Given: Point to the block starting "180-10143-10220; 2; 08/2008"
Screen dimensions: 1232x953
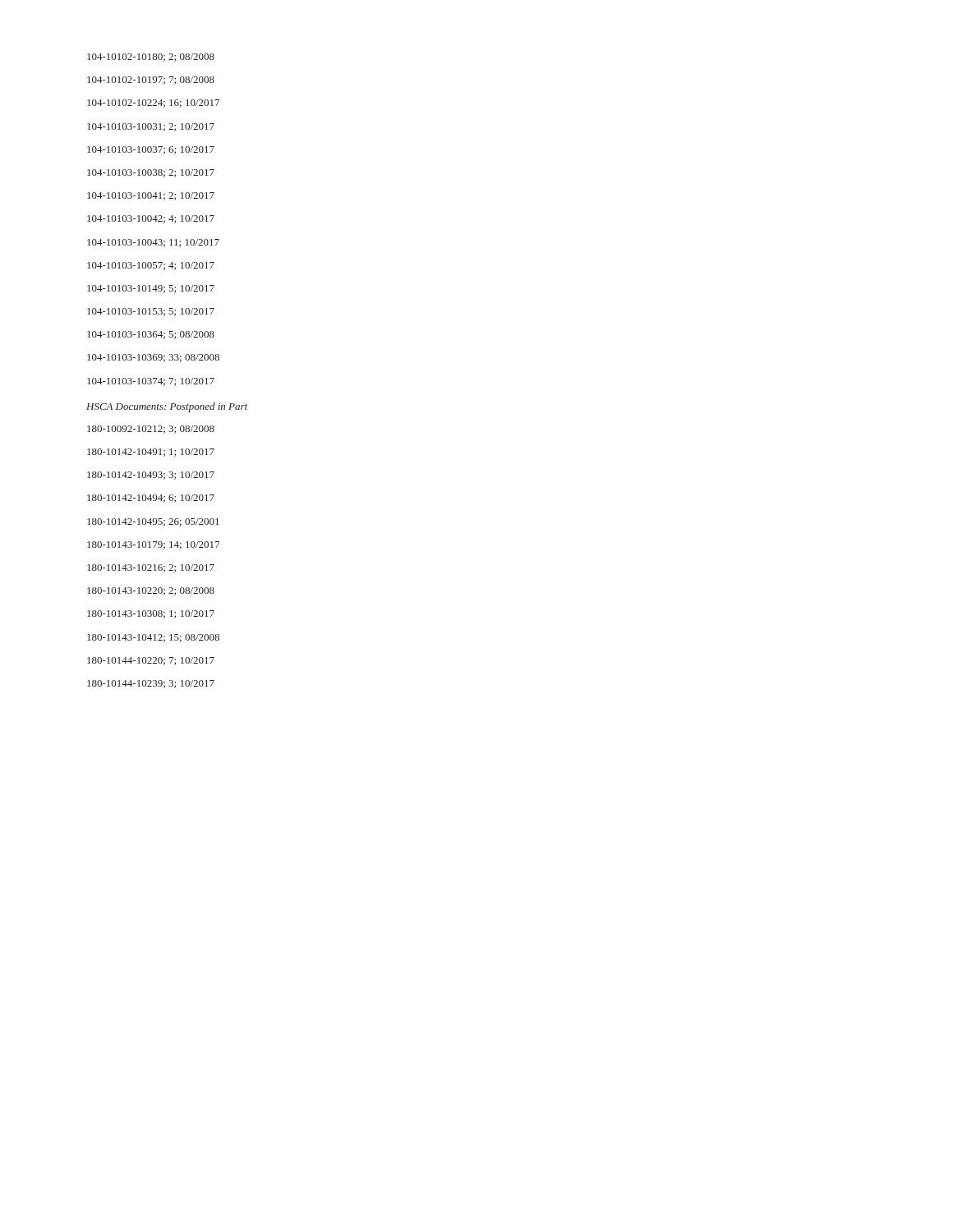Looking at the screenshot, I should [x=150, y=590].
